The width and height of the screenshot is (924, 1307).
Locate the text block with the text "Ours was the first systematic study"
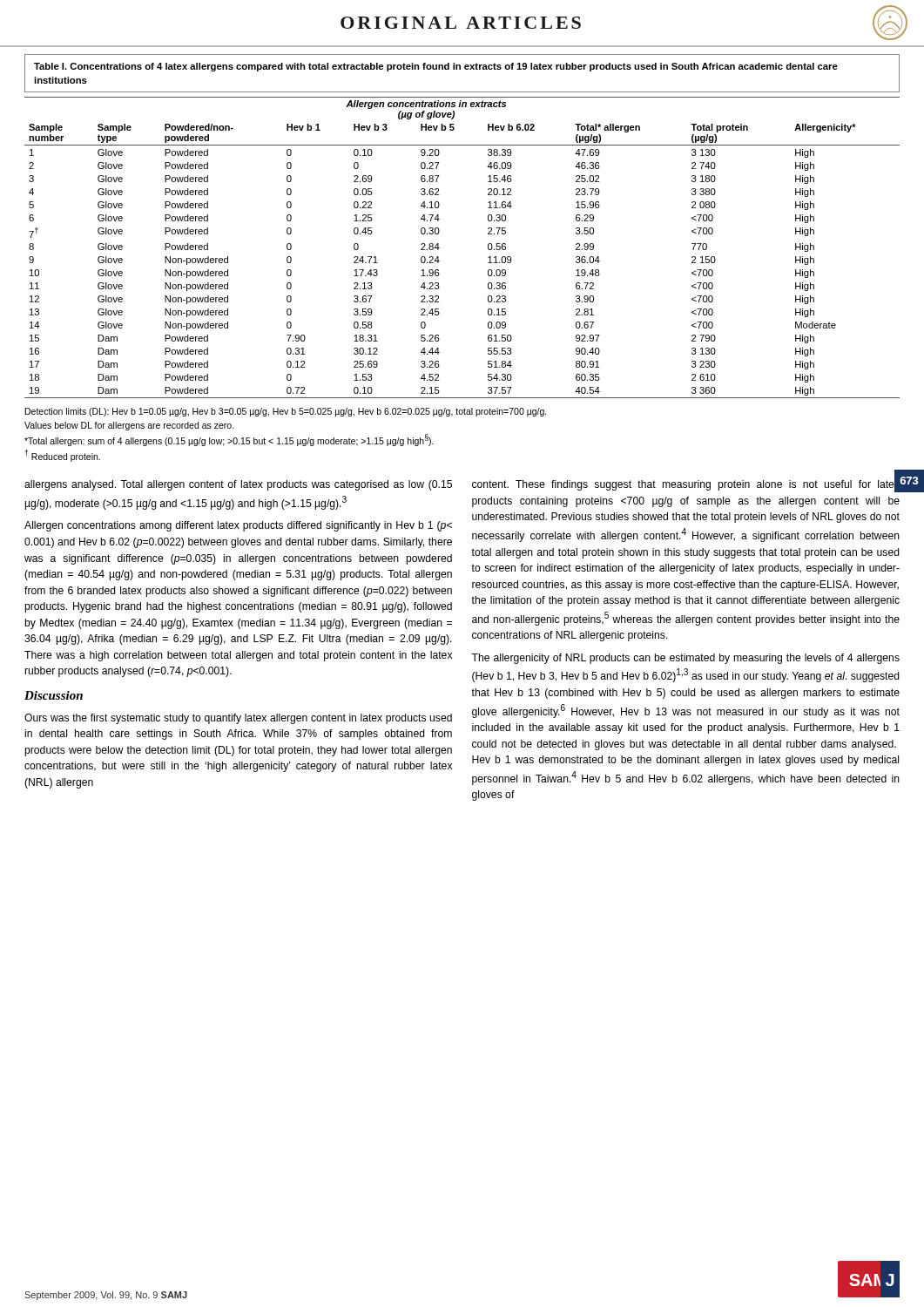pos(238,750)
